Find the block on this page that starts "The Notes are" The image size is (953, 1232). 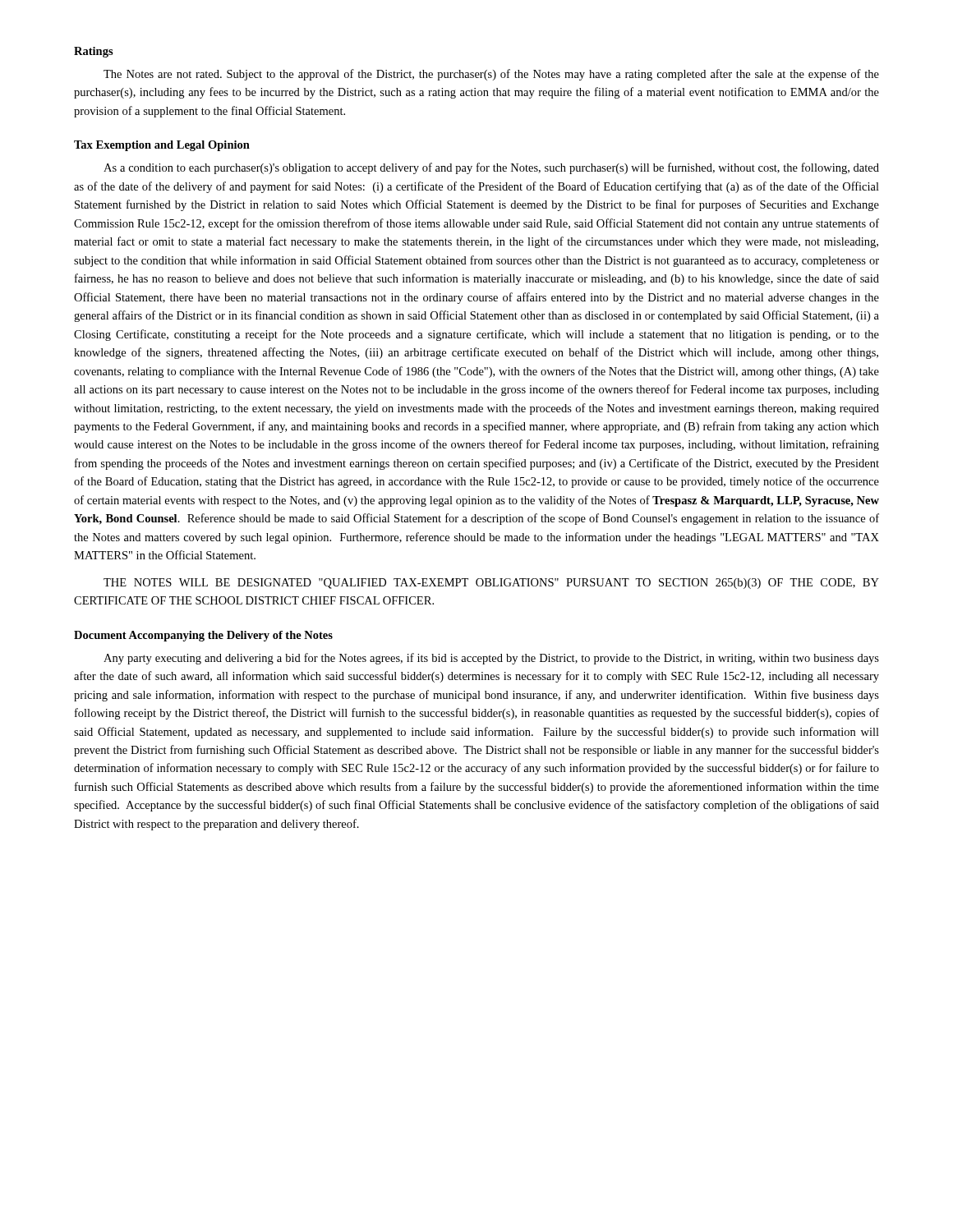476,92
